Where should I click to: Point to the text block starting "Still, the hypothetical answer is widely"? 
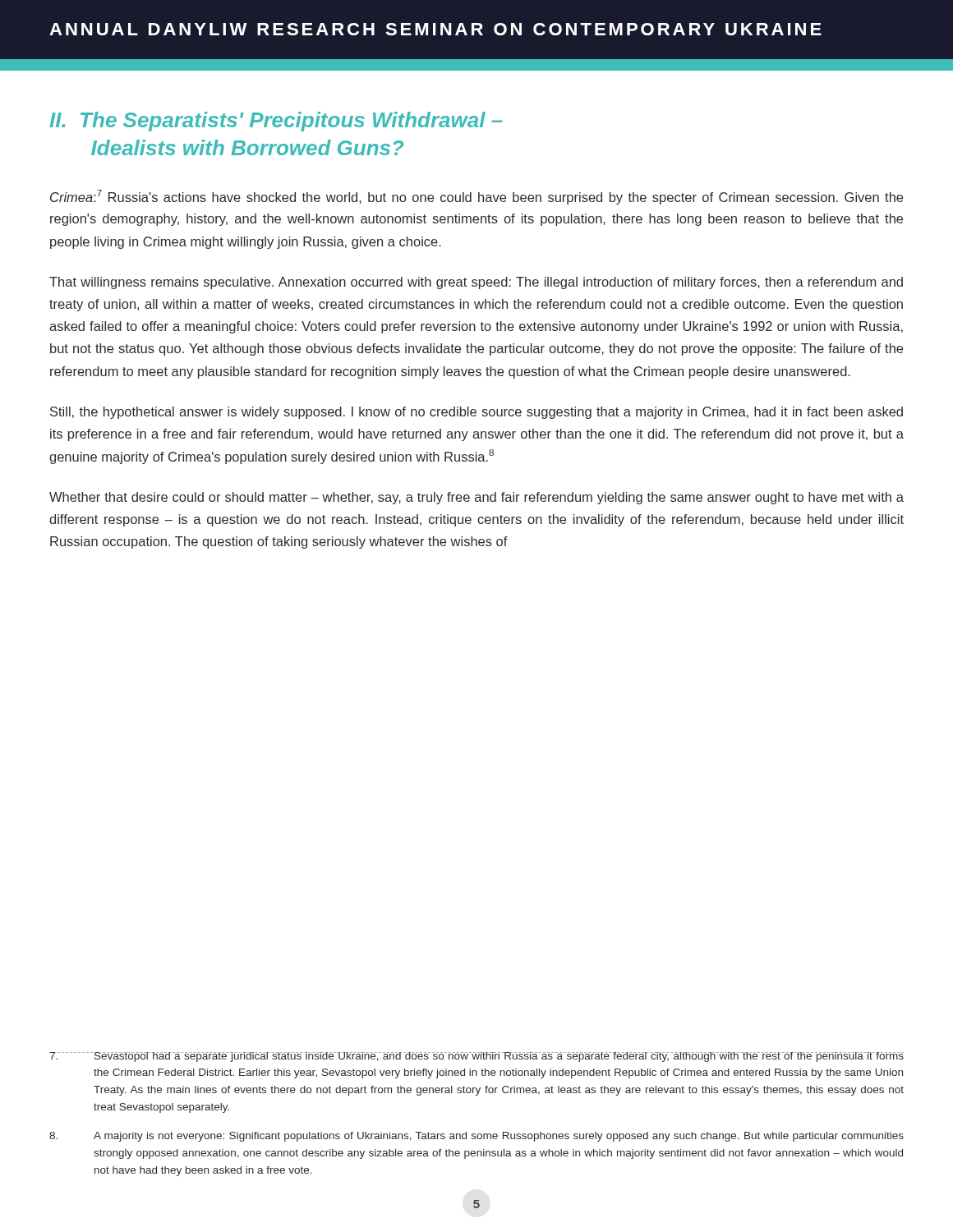pyautogui.click(x=476, y=434)
